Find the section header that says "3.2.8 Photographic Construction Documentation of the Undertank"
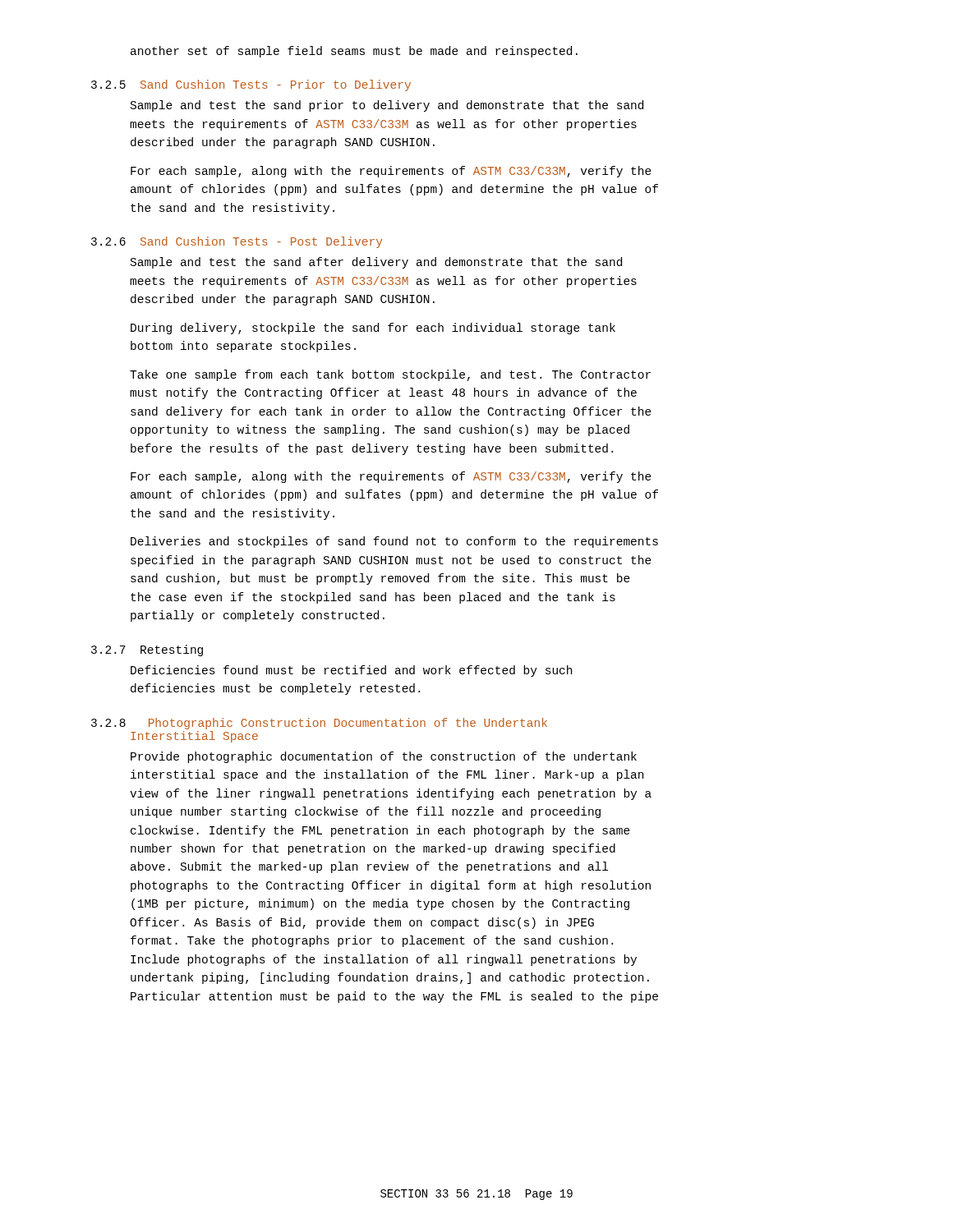Image resolution: width=953 pixels, height=1232 pixels. pos(319,730)
